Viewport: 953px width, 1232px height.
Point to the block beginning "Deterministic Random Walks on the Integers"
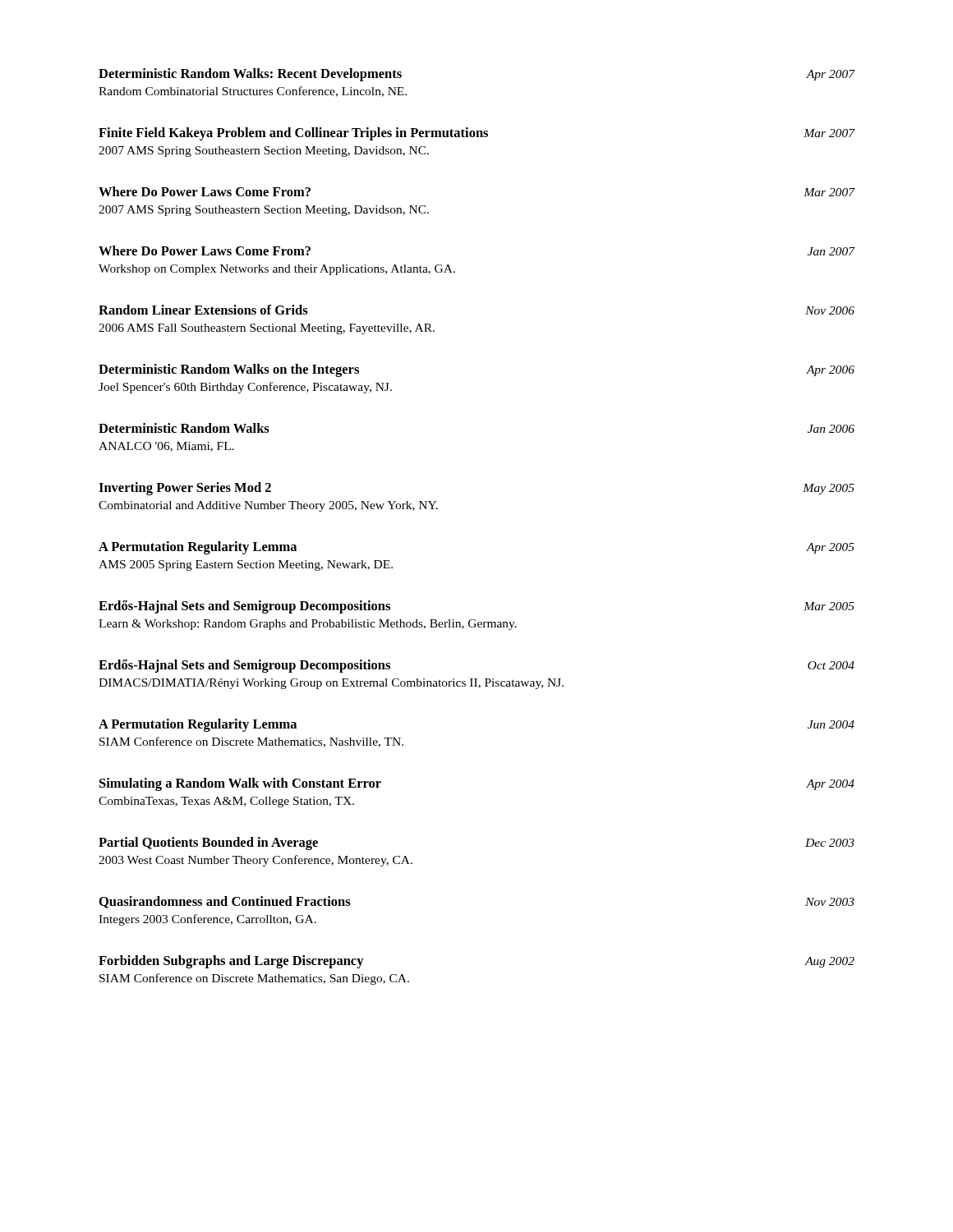coord(225,370)
